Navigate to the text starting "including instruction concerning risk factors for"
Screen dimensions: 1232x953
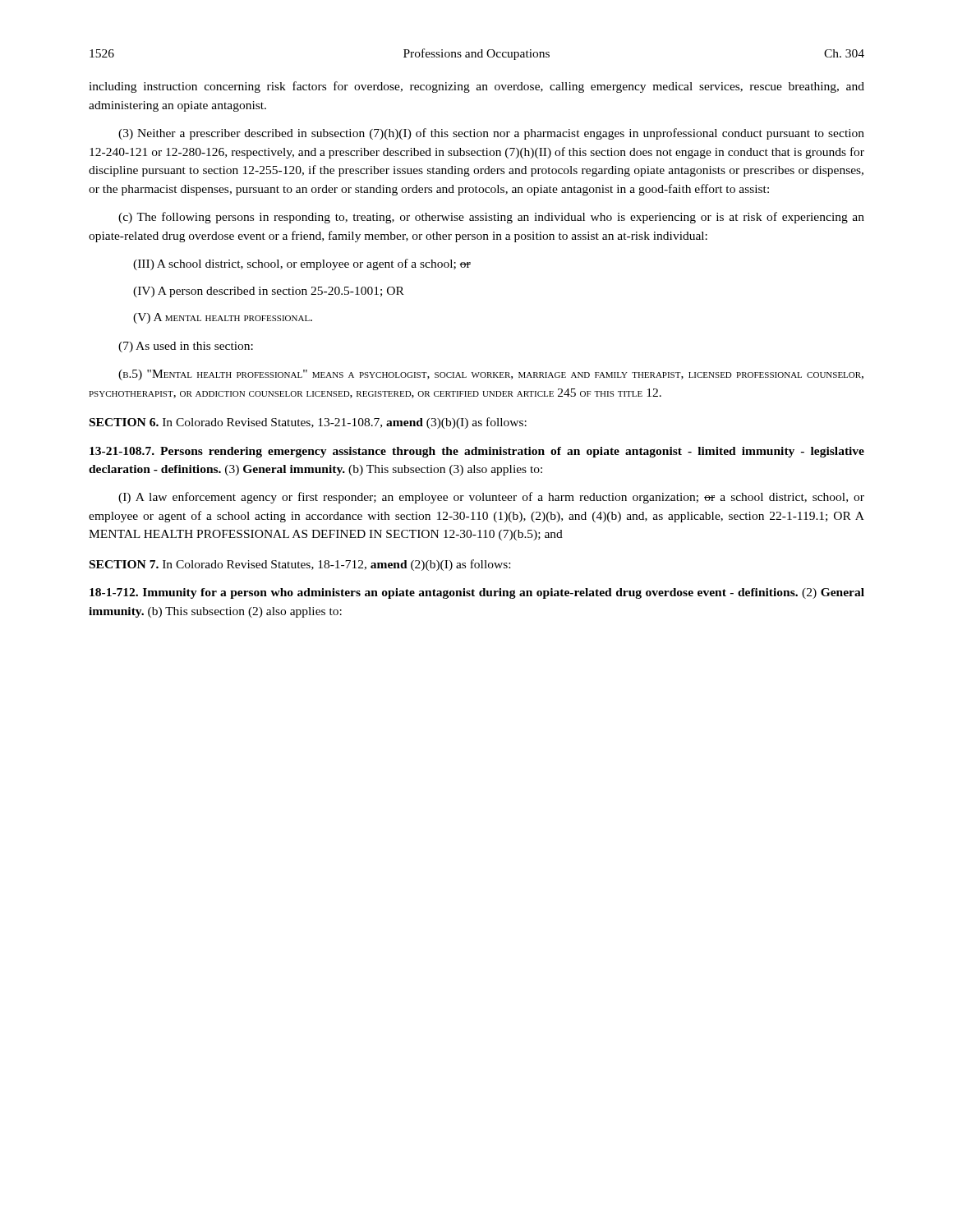click(476, 96)
